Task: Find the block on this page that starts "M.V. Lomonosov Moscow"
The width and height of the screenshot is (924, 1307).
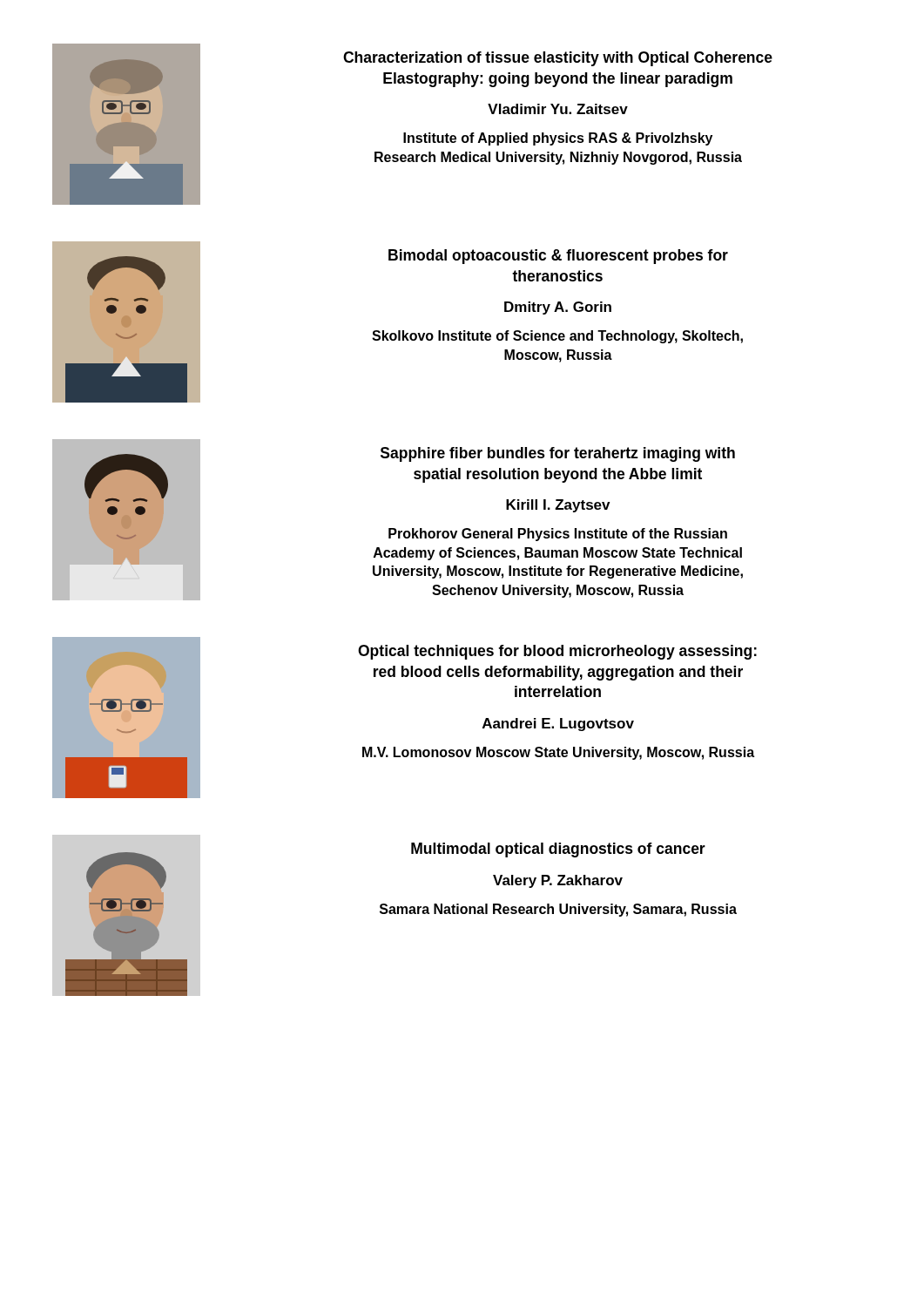Action: (x=558, y=752)
